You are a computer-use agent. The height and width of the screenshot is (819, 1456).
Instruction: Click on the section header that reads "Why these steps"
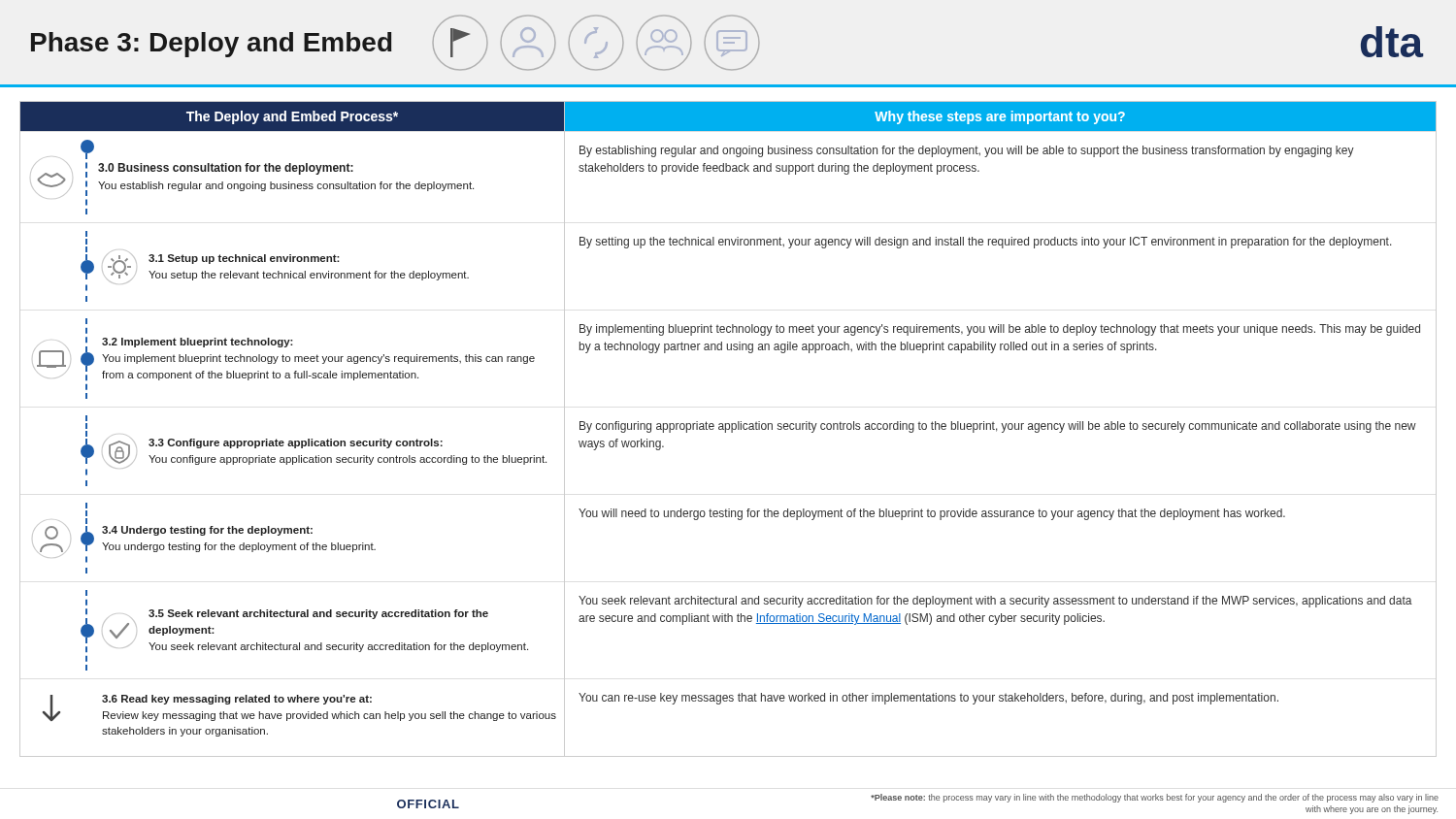(x=1000, y=116)
